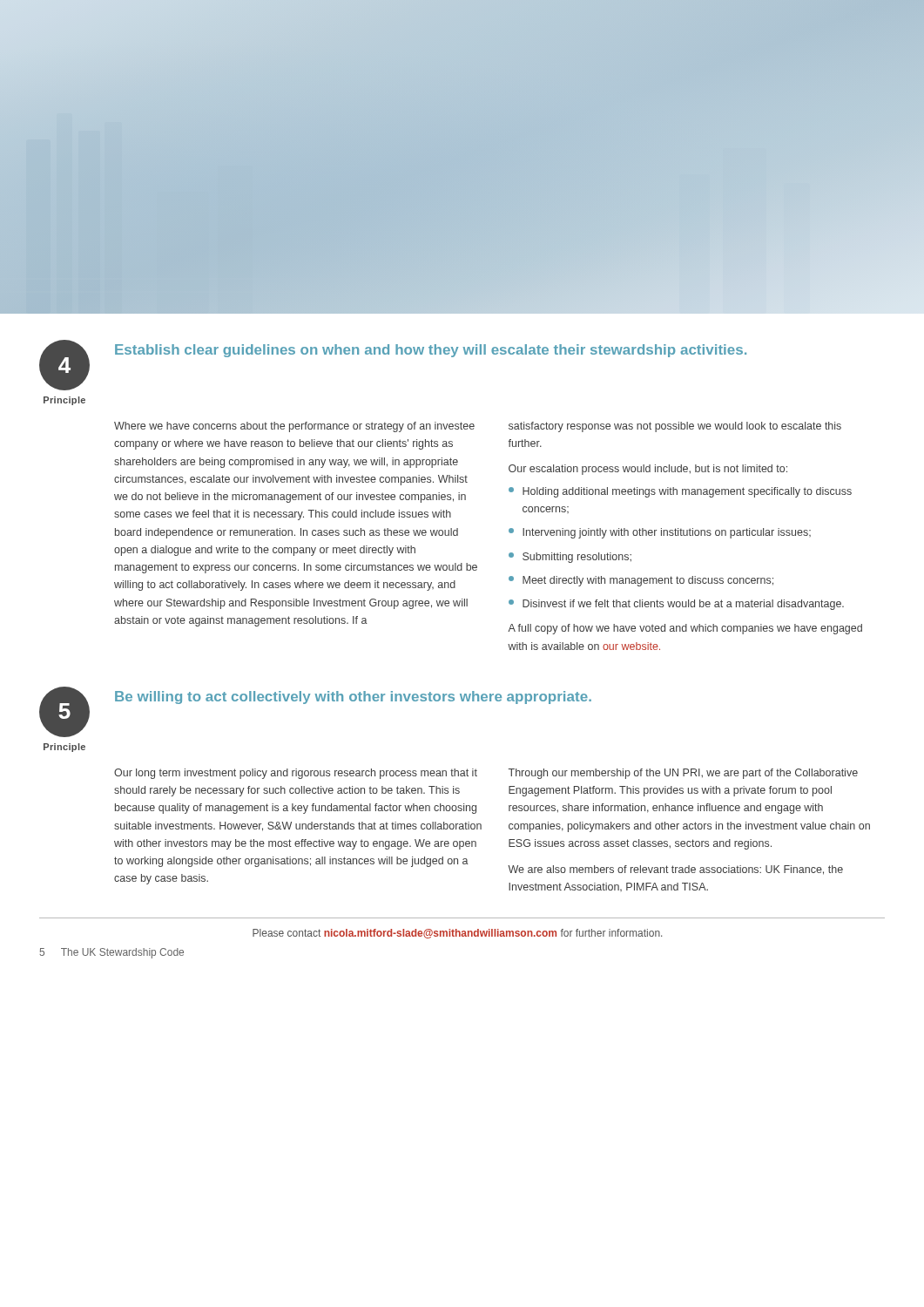Viewport: 924px width, 1307px height.
Task: Find the list item containing "Disinvest if we felt that clients would be"
Action: [676, 604]
